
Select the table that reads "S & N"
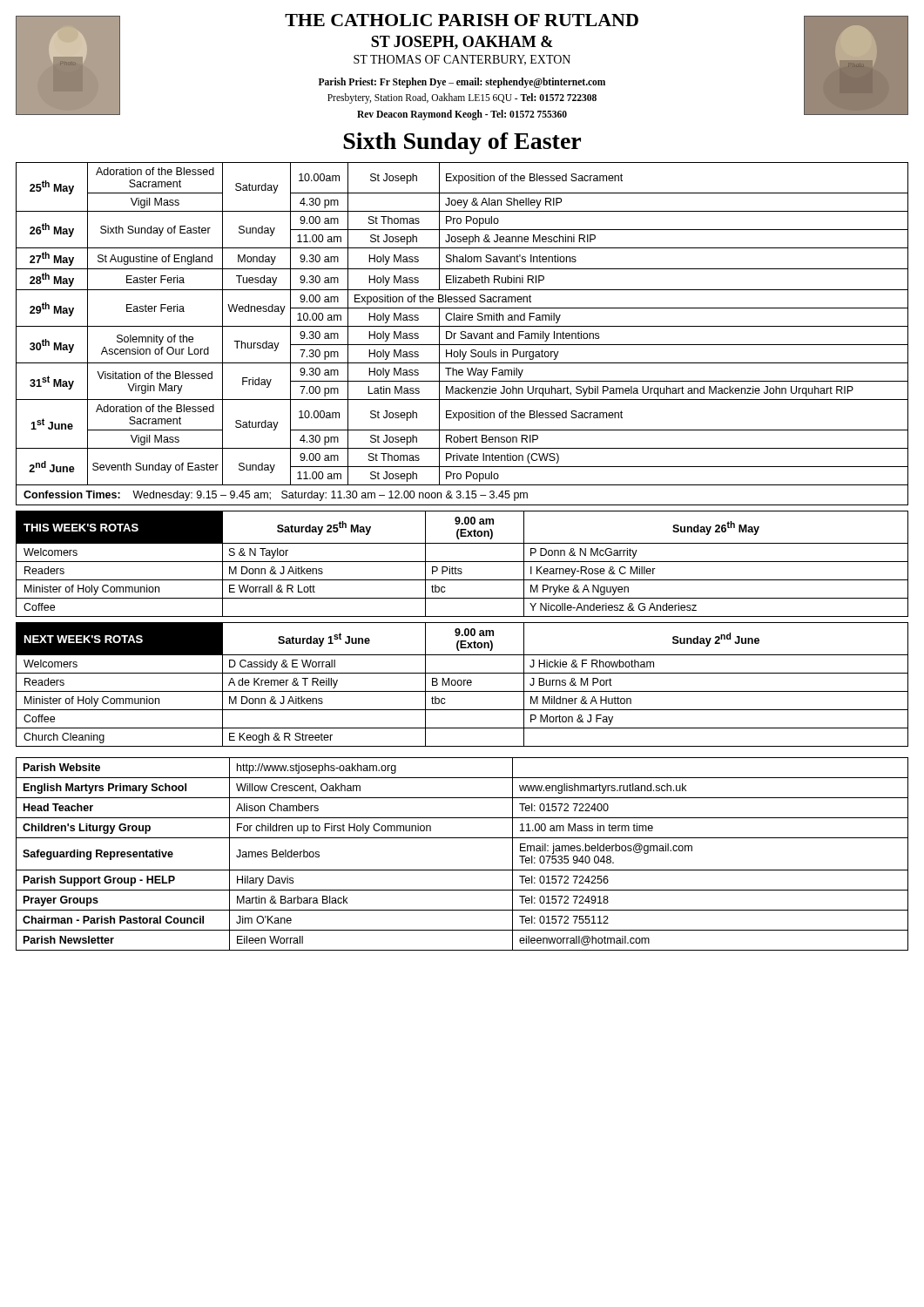pos(462,564)
